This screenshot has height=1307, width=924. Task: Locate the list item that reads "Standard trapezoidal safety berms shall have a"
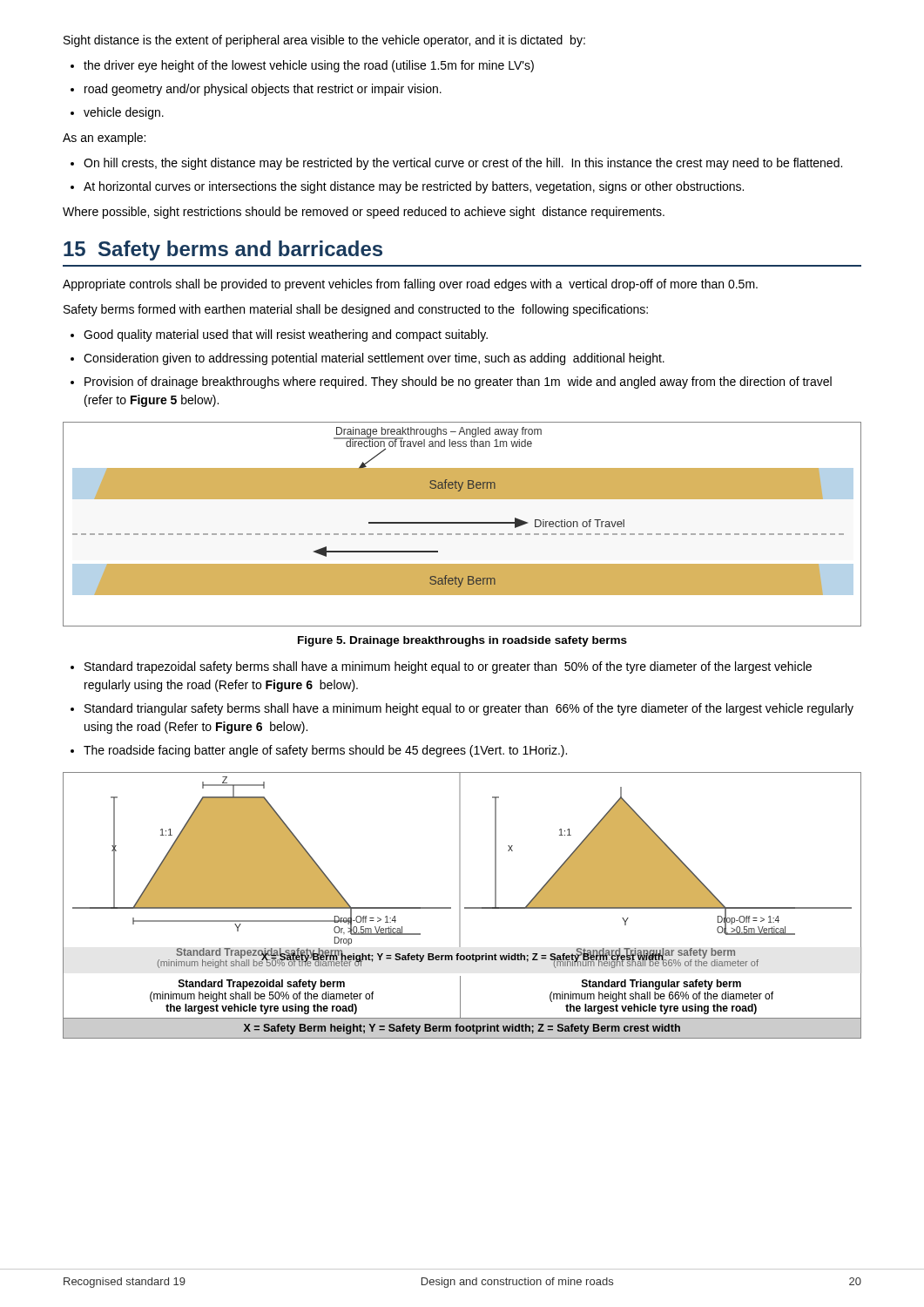coord(448,676)
